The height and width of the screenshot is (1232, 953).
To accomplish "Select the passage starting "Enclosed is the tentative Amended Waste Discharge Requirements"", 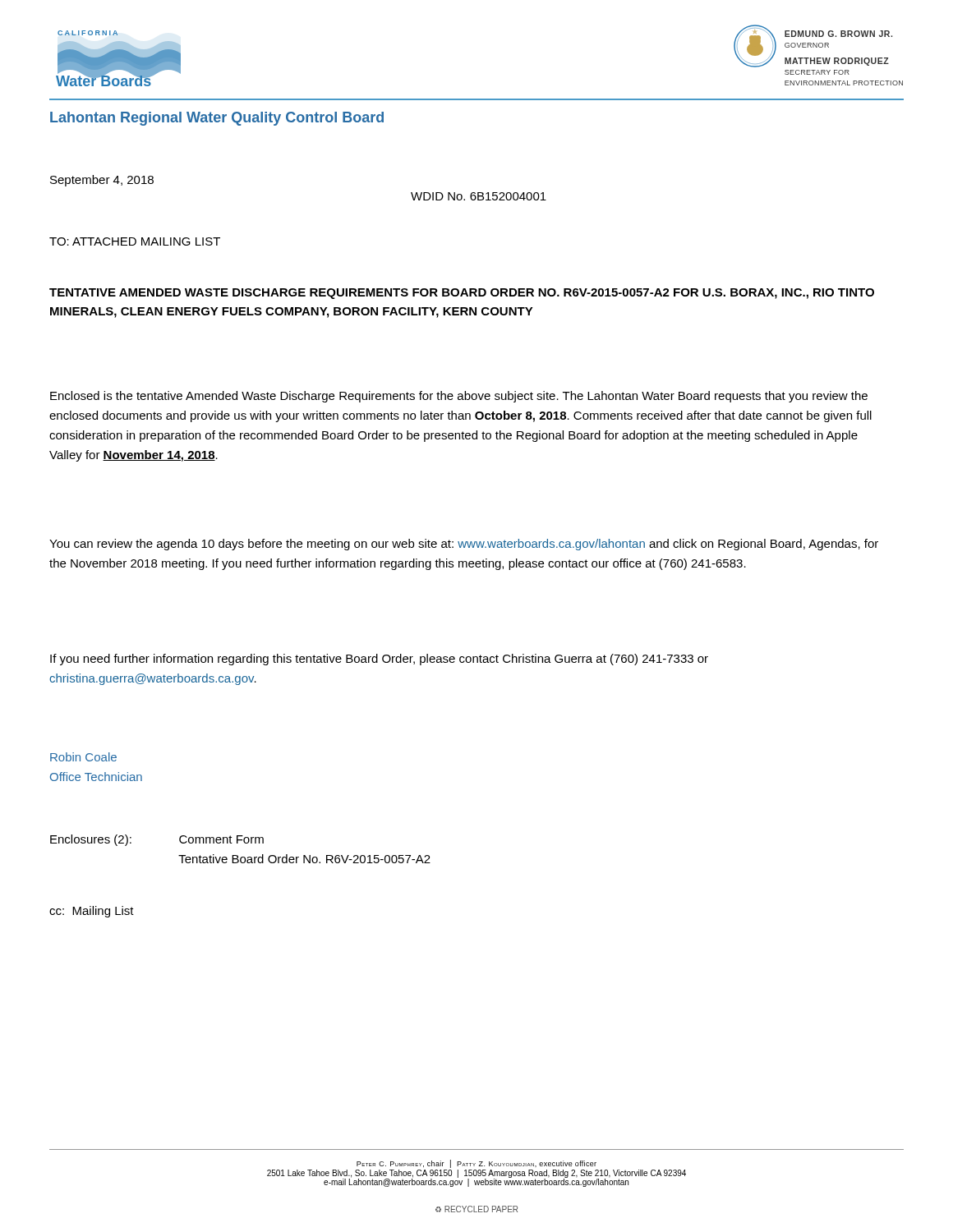I will [x=461, y=425].
